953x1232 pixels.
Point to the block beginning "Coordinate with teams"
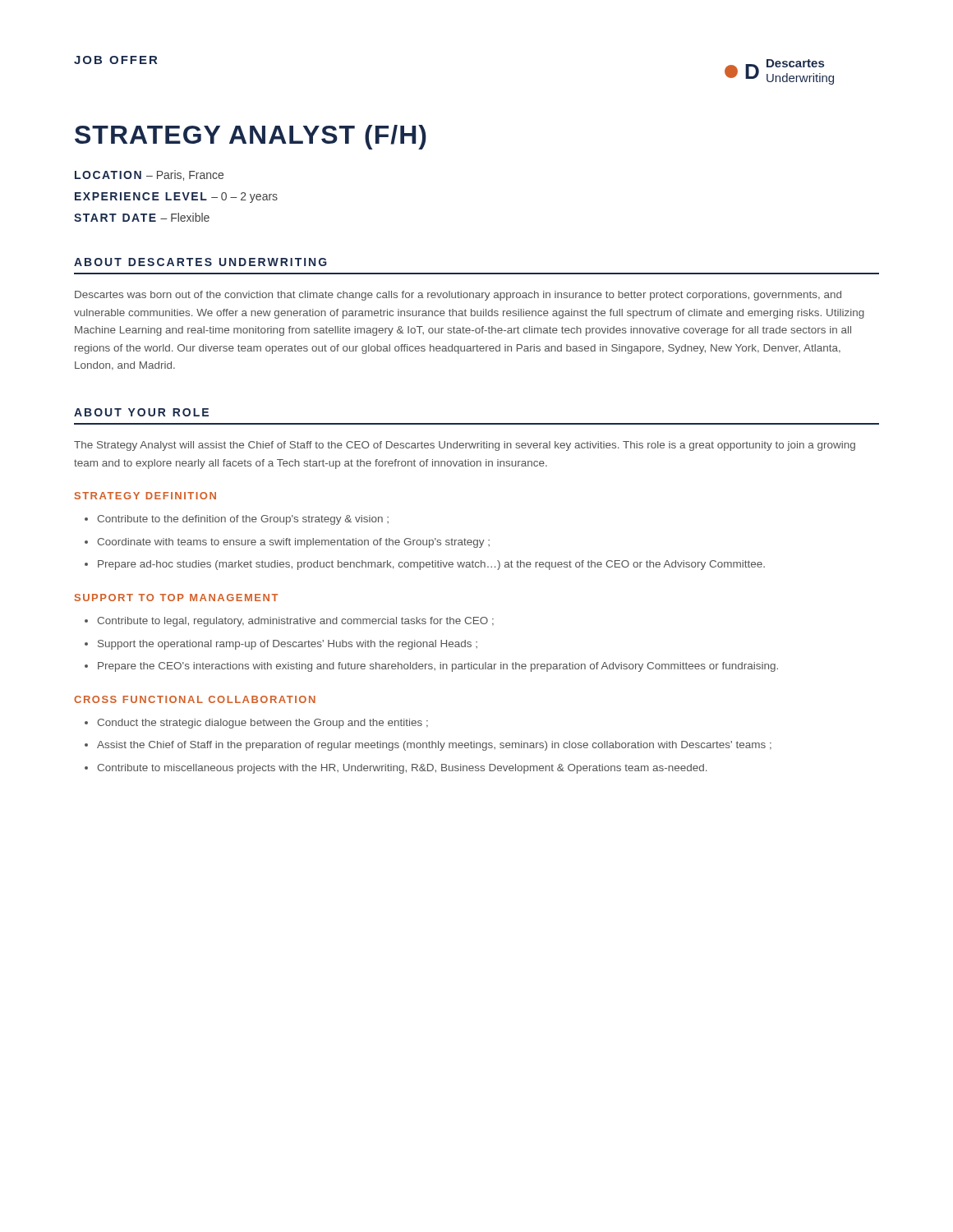point(294,541)
